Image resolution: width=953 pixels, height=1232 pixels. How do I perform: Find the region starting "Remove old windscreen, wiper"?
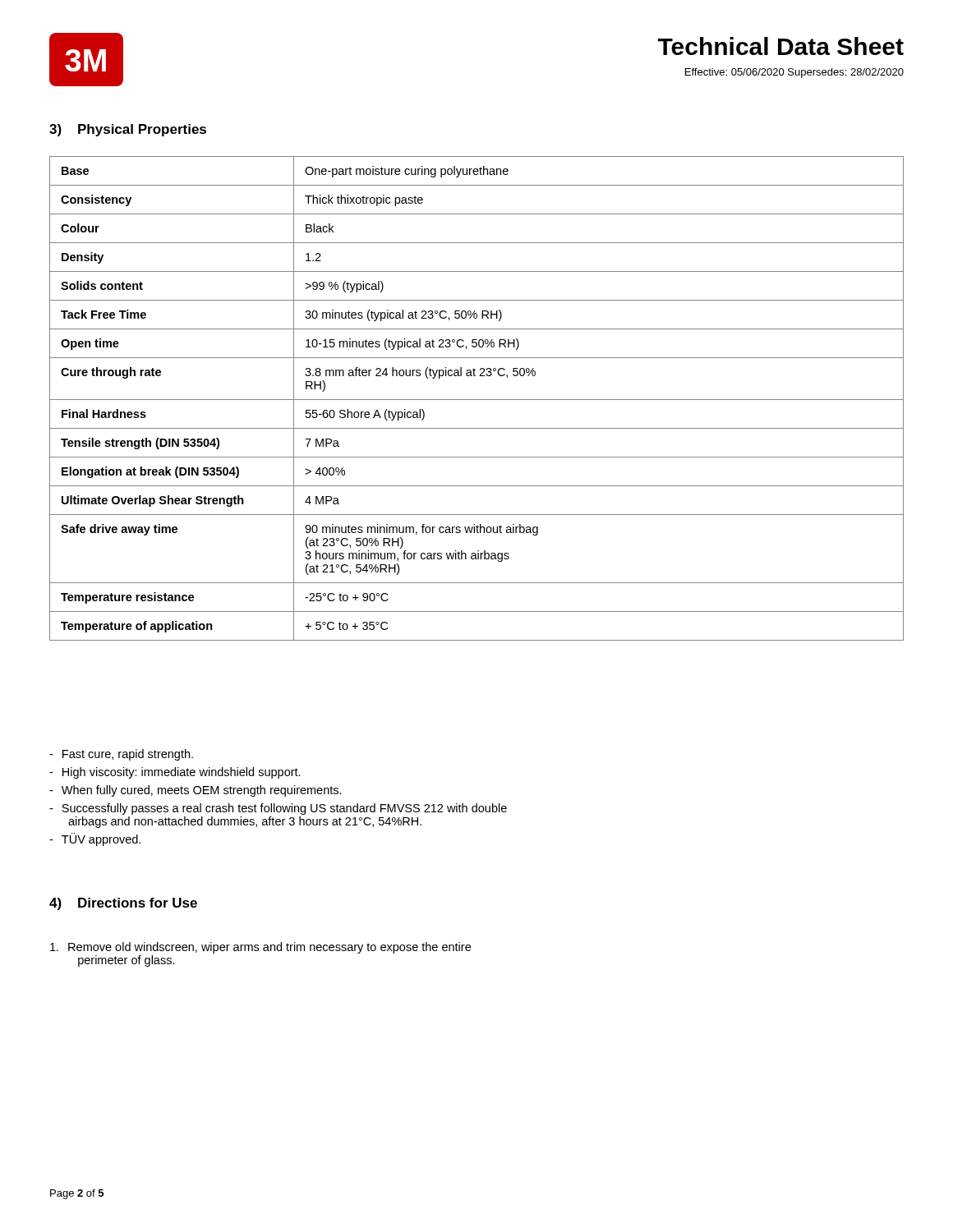[x=476, y=954]
